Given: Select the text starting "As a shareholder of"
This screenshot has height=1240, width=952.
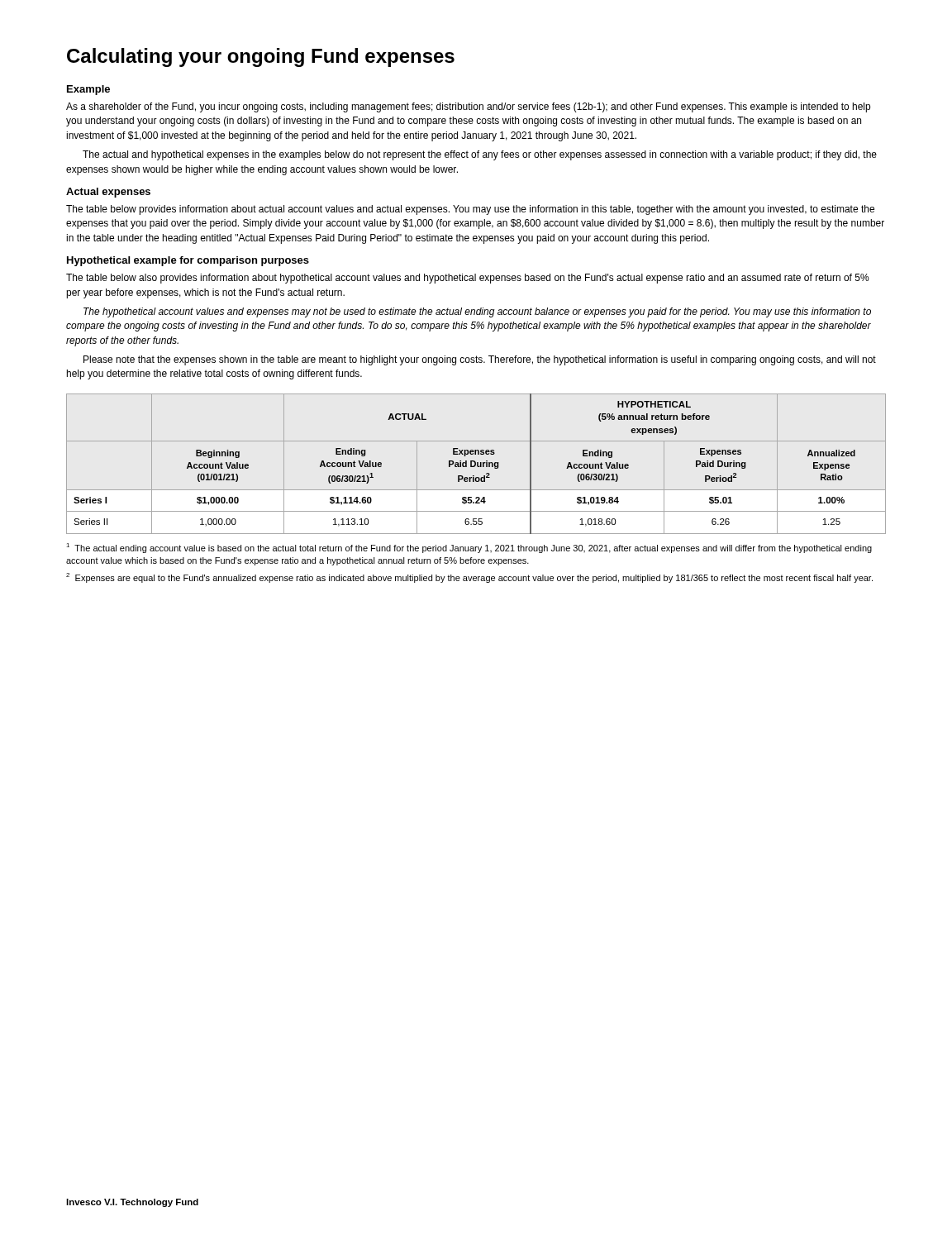Looking at the screenshot, I should coord(476,138).
